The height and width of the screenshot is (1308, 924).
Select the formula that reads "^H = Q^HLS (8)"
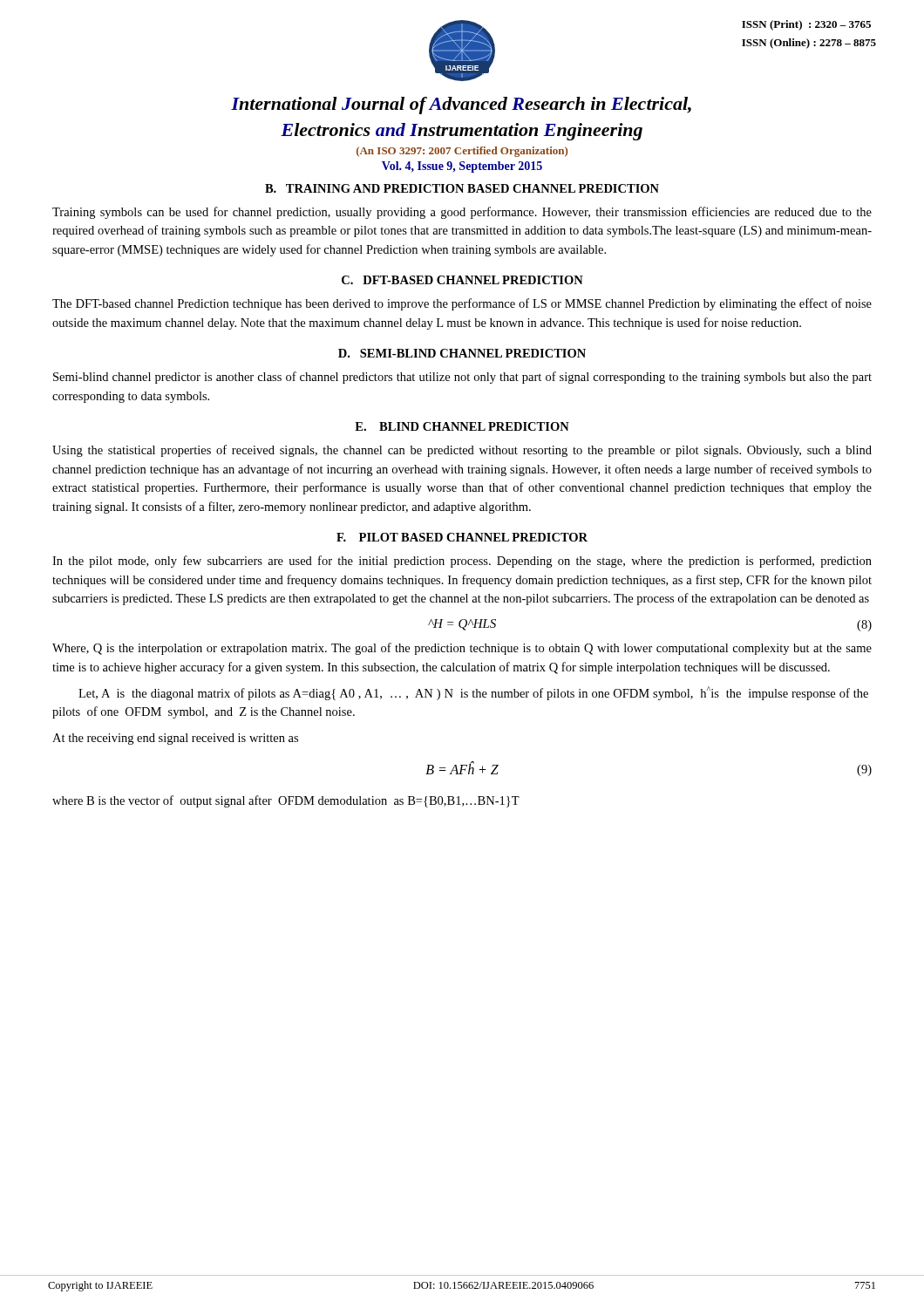point(464,627)
